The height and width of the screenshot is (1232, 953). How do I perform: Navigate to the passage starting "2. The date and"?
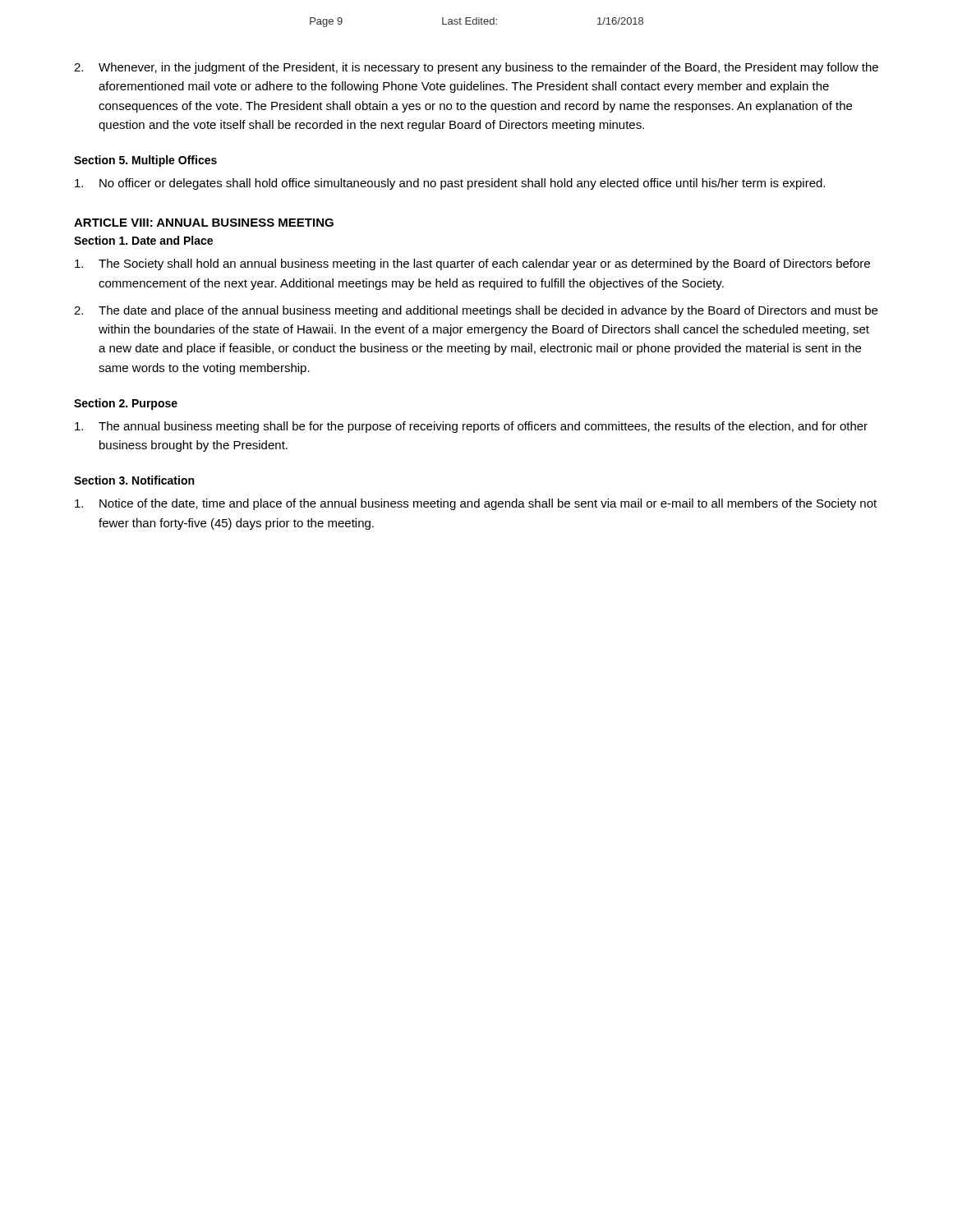pyautogui.click(x=476, y=339)
